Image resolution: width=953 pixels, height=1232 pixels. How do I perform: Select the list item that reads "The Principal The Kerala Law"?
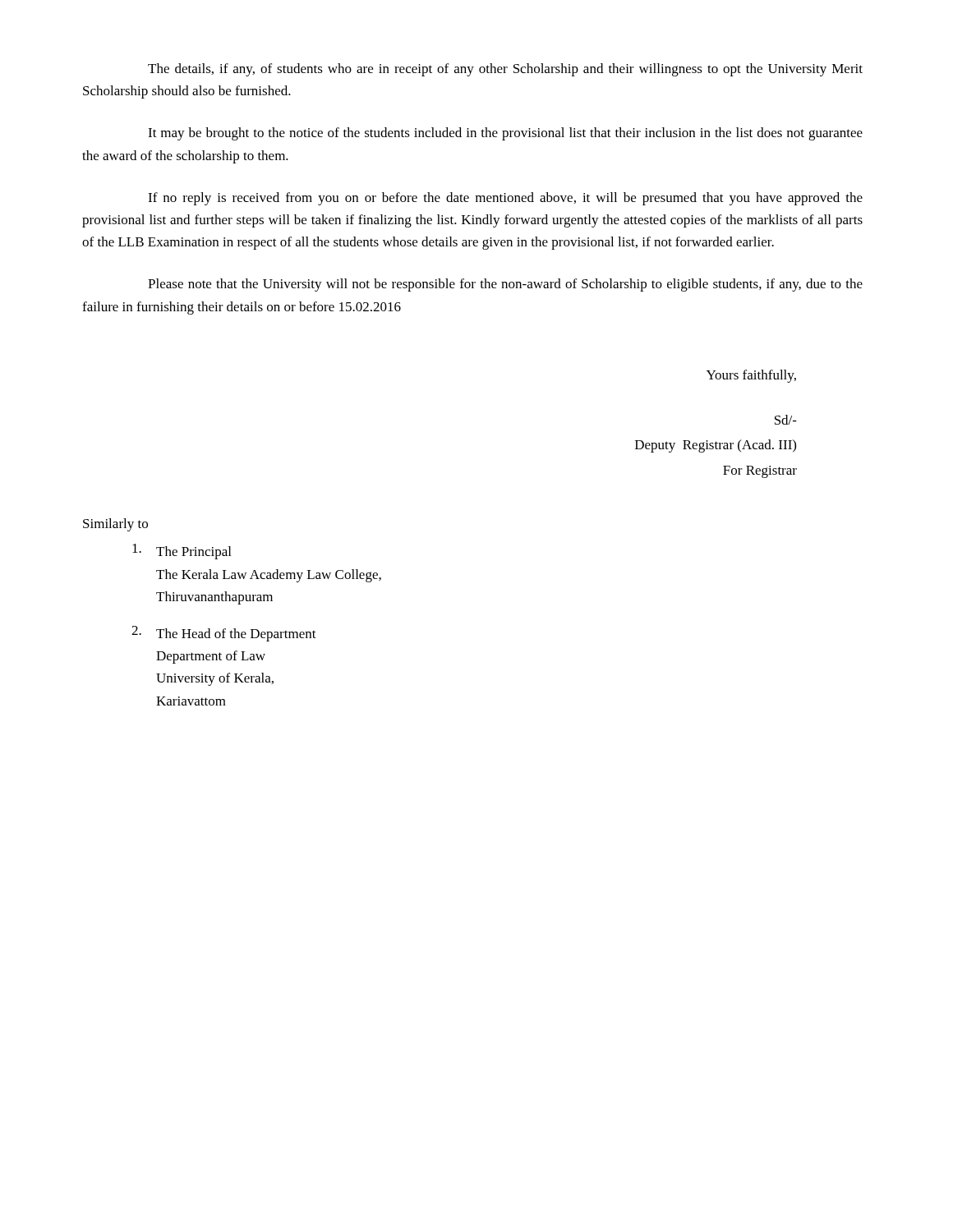coord(257,574)
